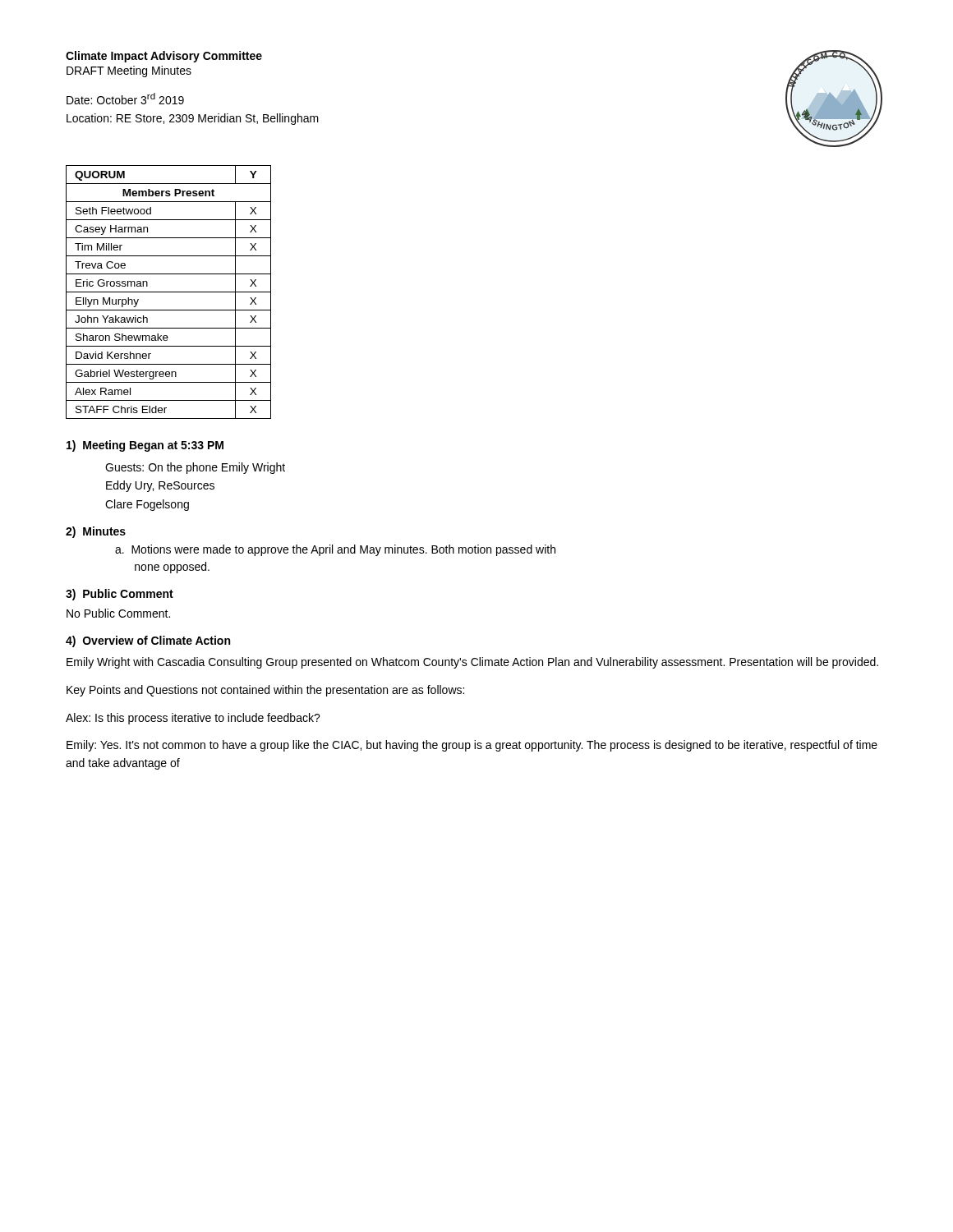Select the block starting "Emily: Yes. It's not common"
Image resolution: width=953 pixels, height=1232 pixels.
click(x=472, y=754)
